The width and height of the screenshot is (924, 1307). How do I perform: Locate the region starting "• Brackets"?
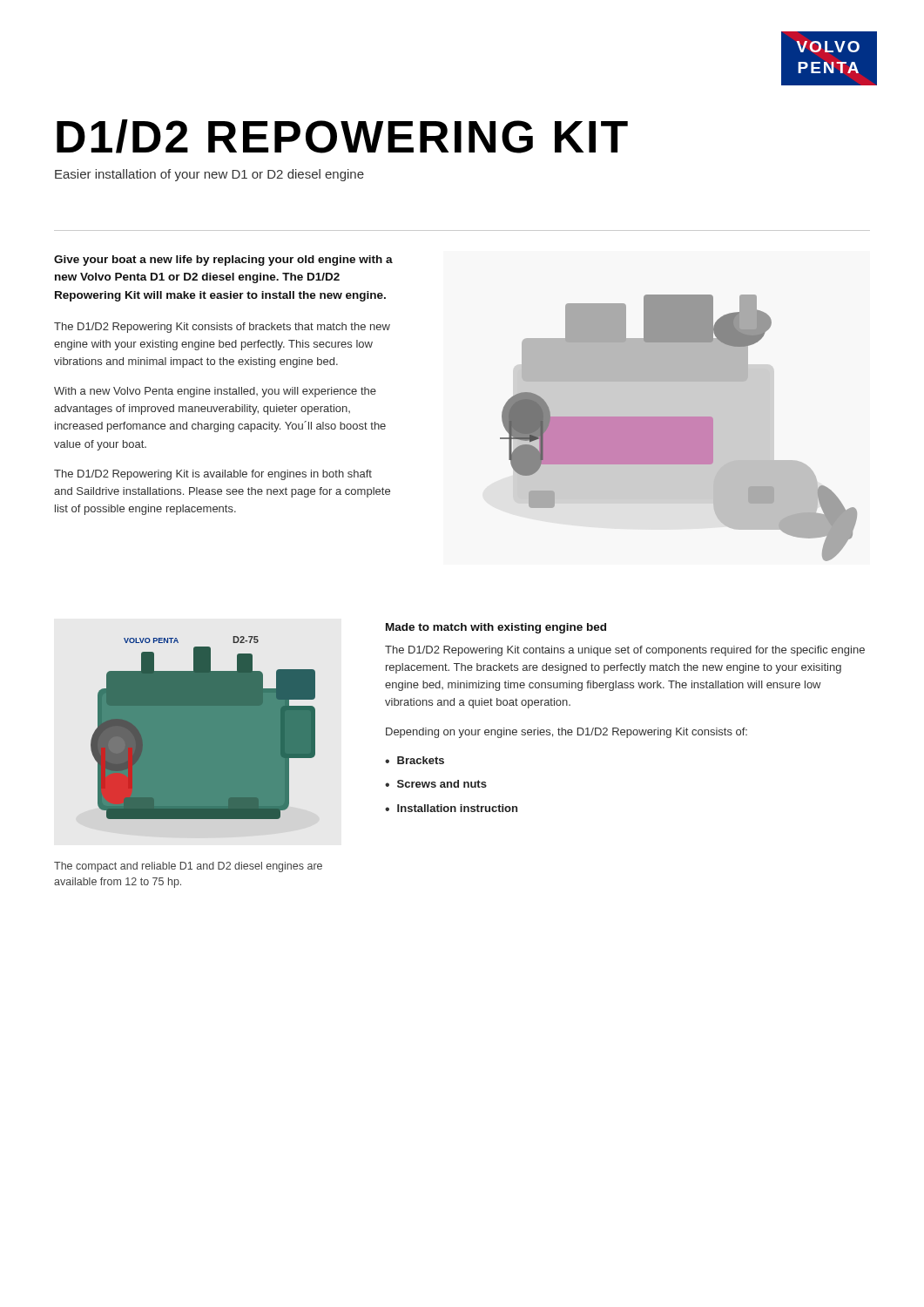pyautogui.click(x=415, y=761)
